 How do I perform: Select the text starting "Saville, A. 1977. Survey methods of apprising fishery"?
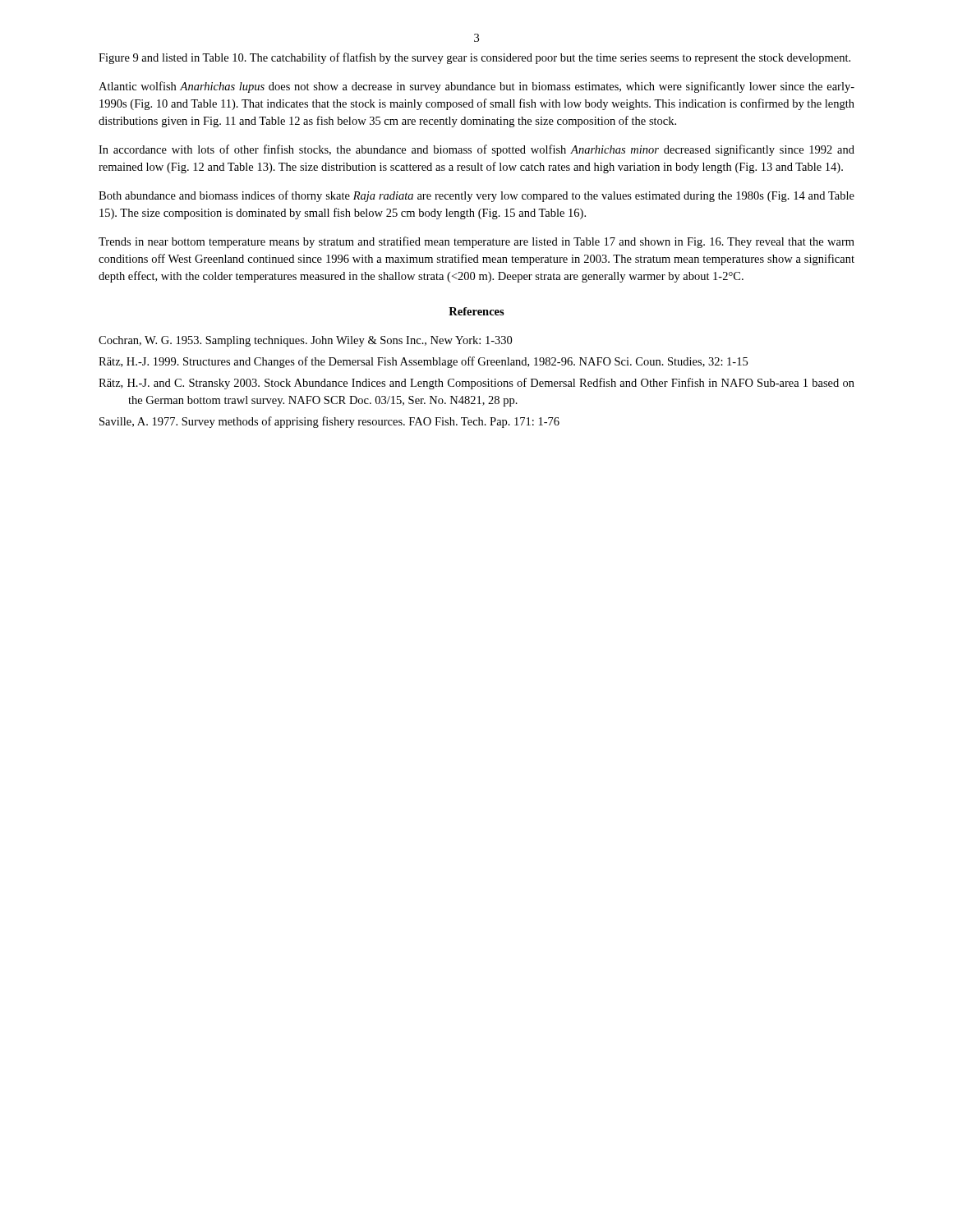point(476,422)
